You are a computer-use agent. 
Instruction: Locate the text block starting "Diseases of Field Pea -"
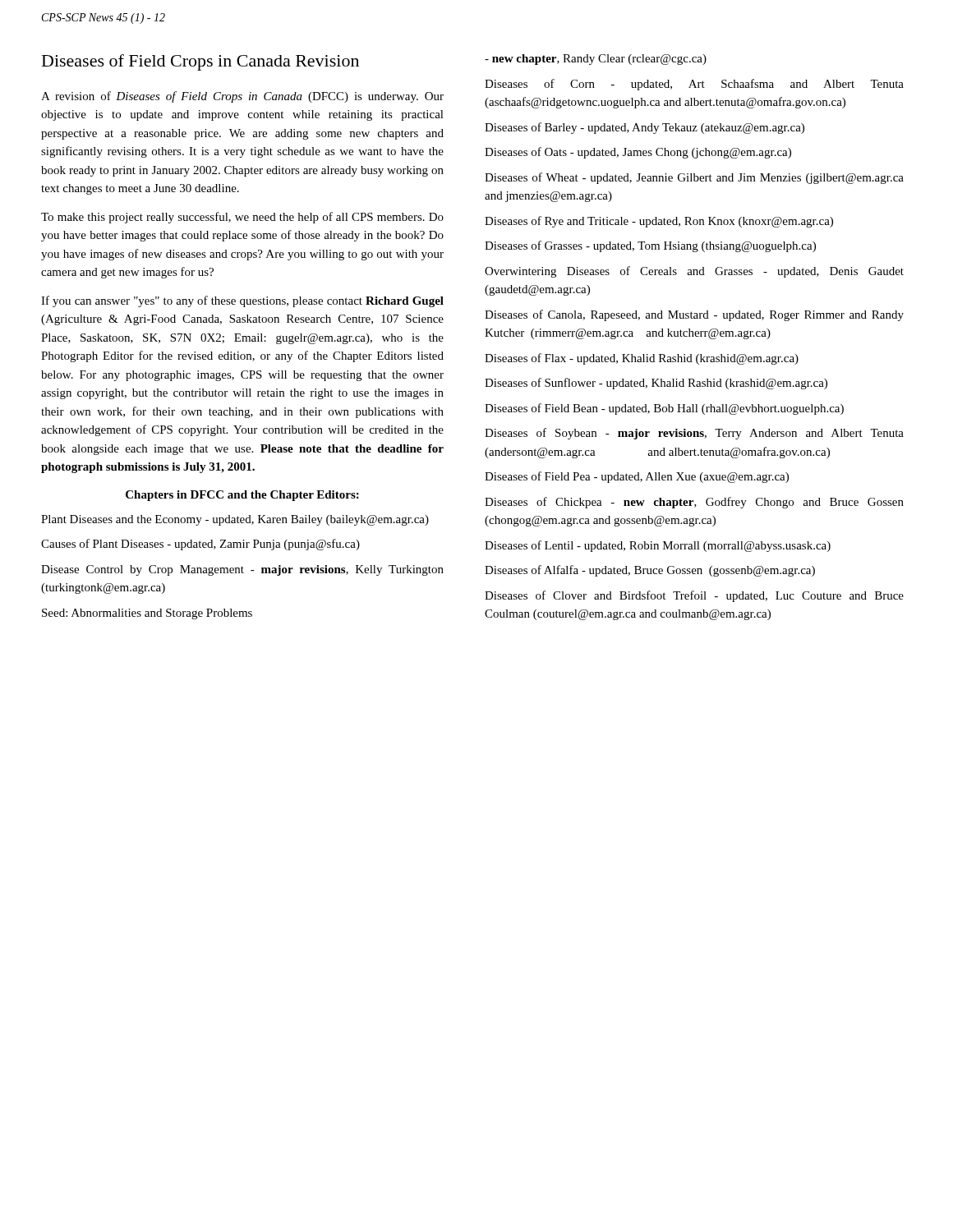pyautogui.click(x=694, y=477)
